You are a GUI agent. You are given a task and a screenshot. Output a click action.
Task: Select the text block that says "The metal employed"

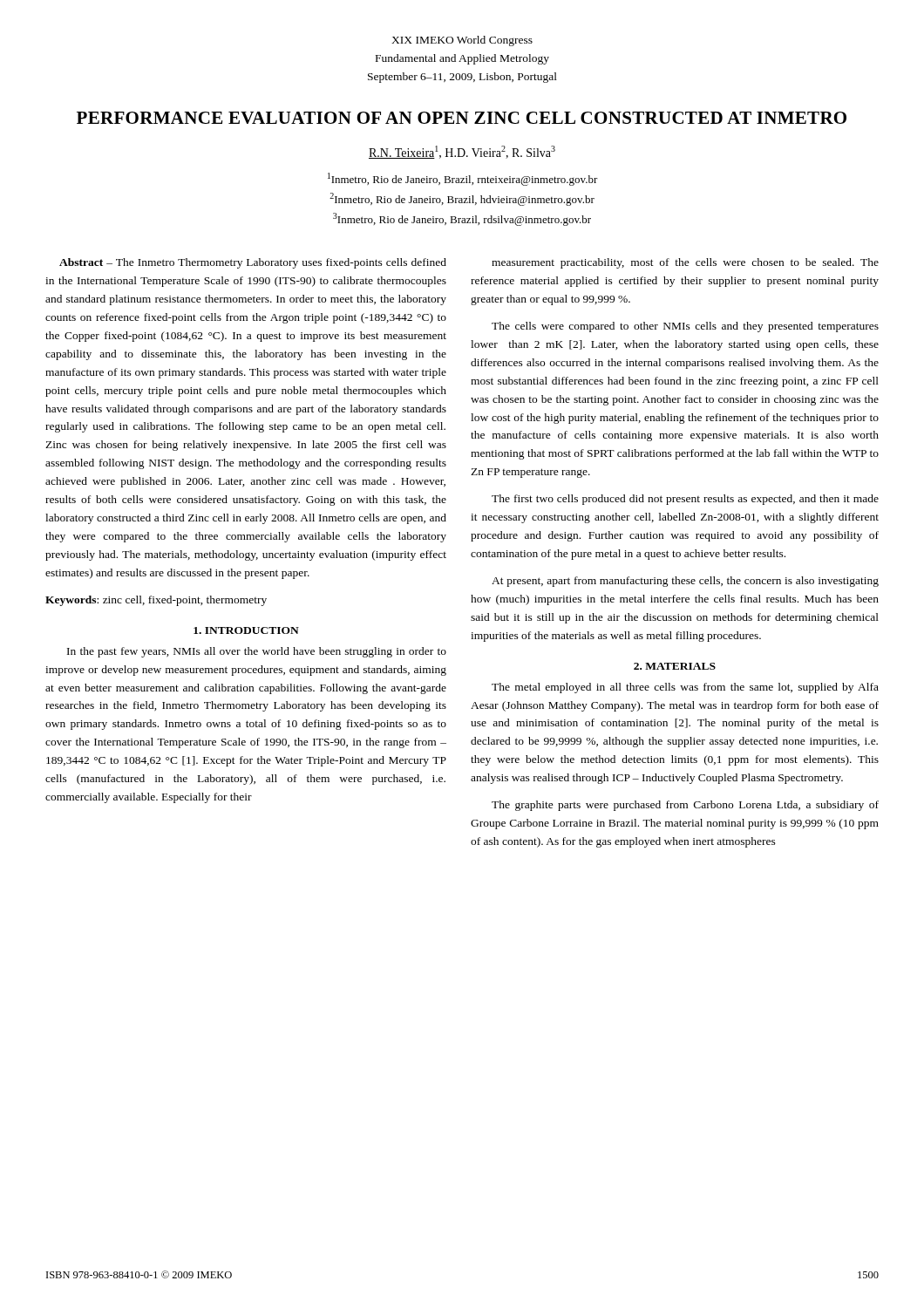pos(675,765)
